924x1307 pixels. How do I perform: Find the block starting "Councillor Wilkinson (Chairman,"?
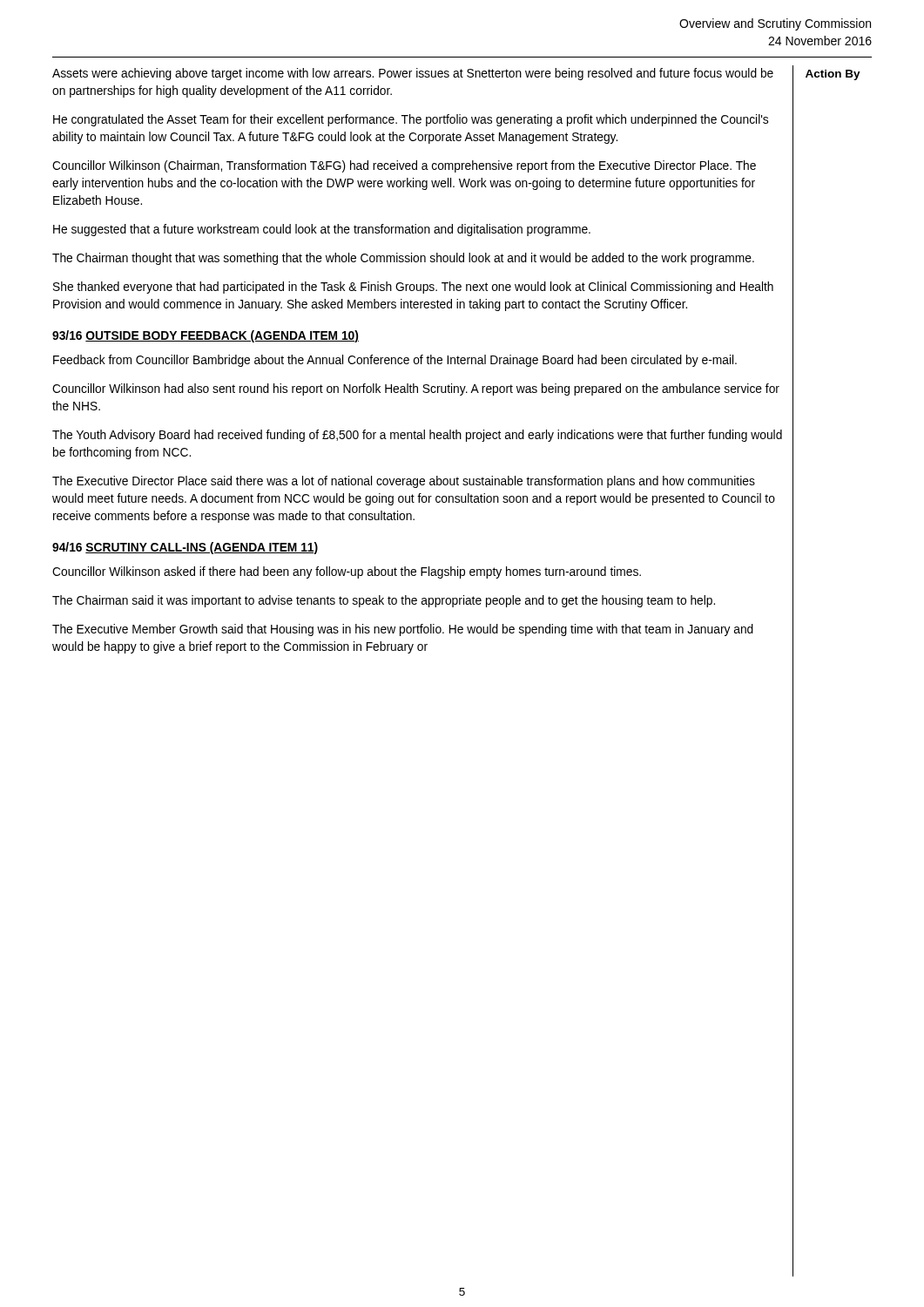(404, 183)
